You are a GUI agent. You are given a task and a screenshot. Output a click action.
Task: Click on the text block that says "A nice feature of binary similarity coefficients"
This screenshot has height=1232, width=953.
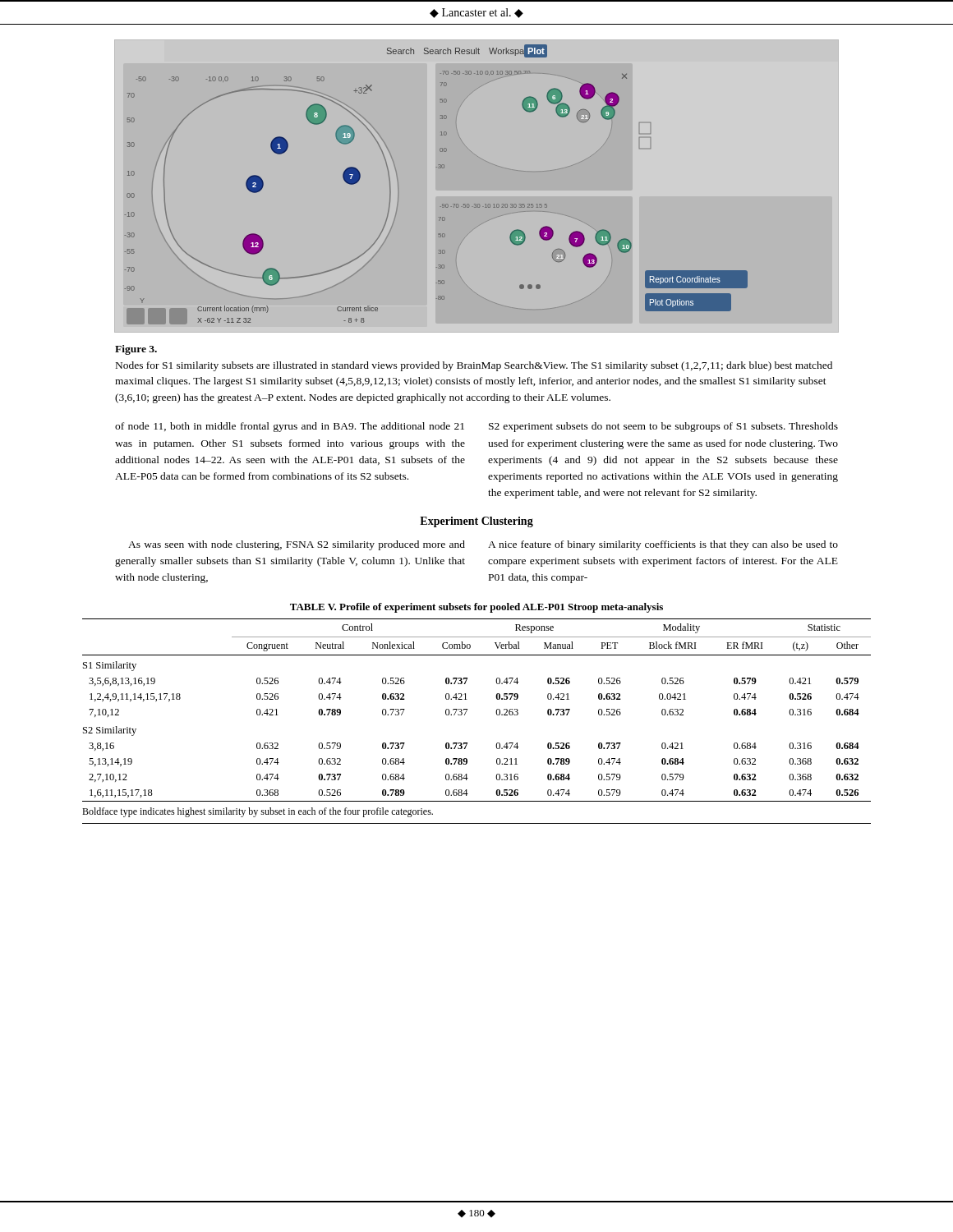click(x=663, y=560)
